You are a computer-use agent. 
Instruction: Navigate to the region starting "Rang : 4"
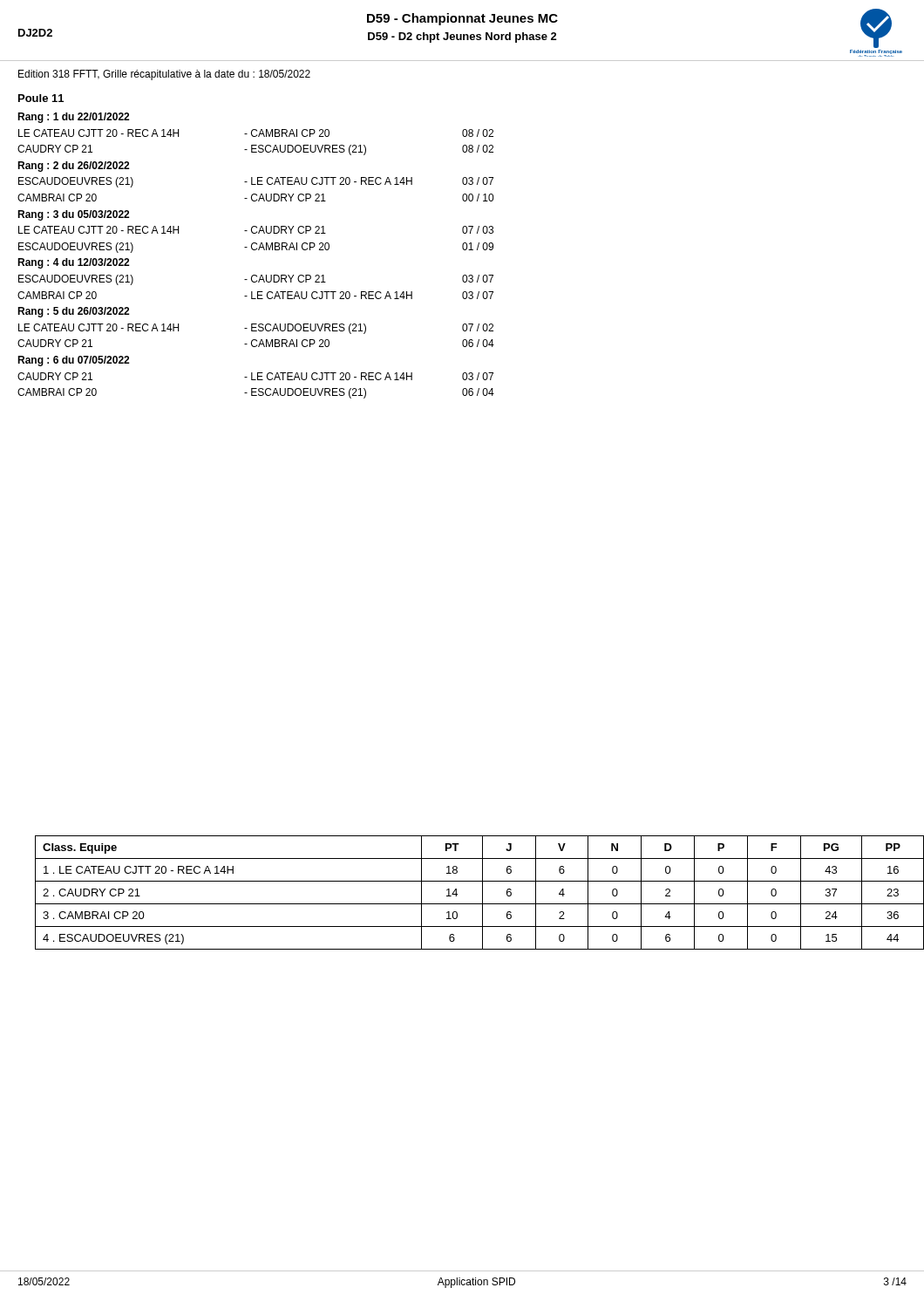tap(266, 279)
